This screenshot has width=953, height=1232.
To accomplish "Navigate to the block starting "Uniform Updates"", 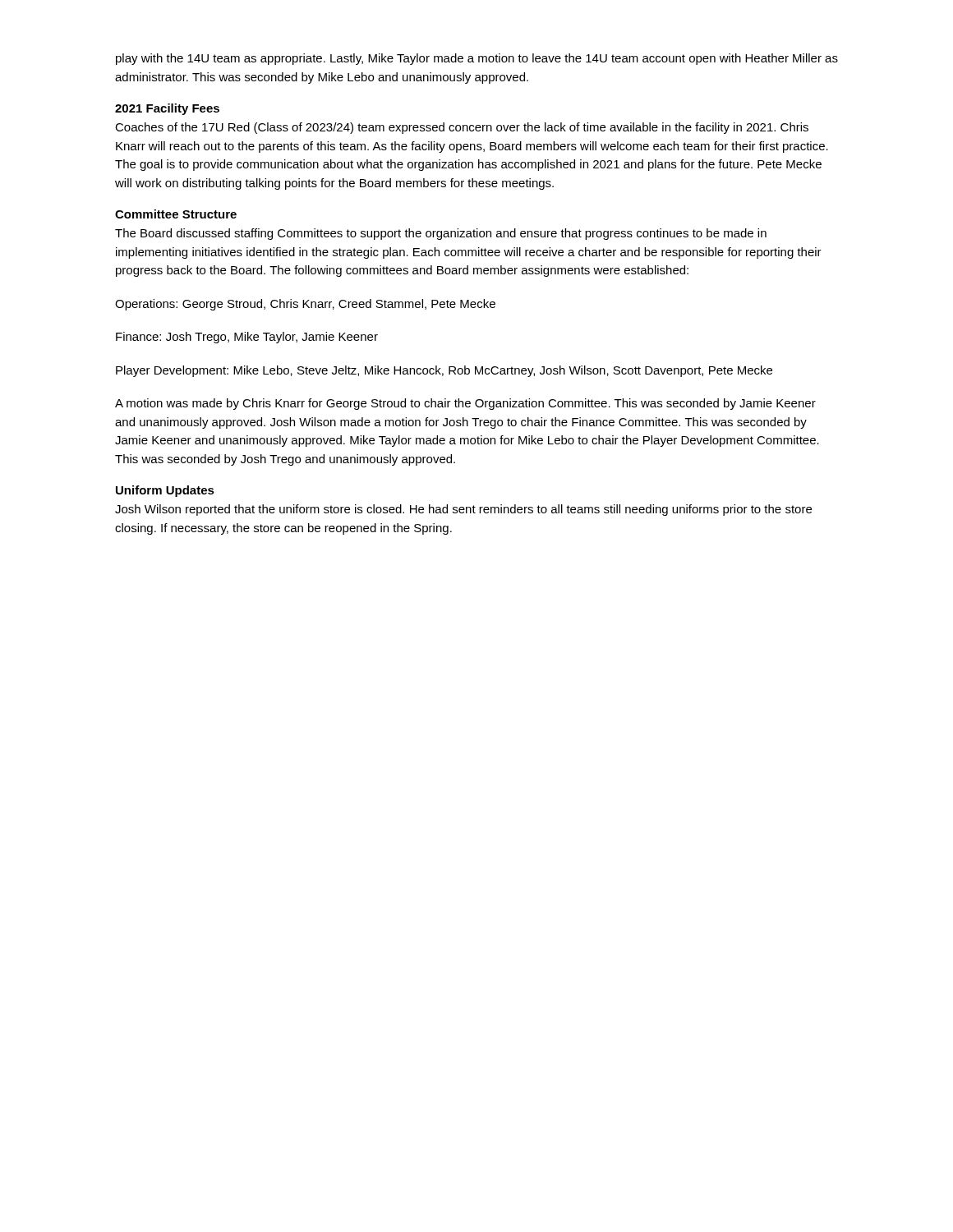I will [165, 490].
